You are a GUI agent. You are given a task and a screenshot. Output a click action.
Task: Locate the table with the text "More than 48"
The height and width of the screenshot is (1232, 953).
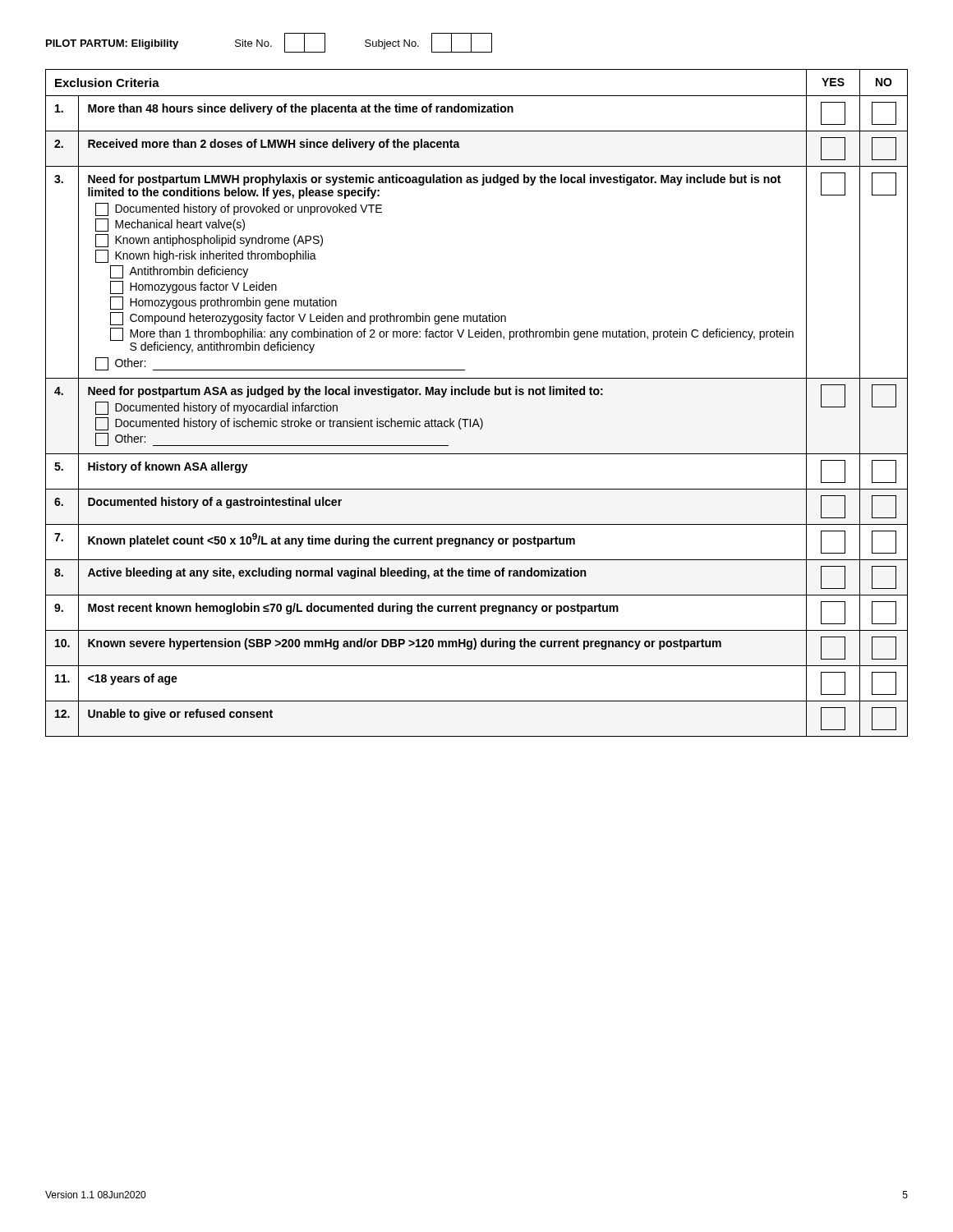(476, 403)
